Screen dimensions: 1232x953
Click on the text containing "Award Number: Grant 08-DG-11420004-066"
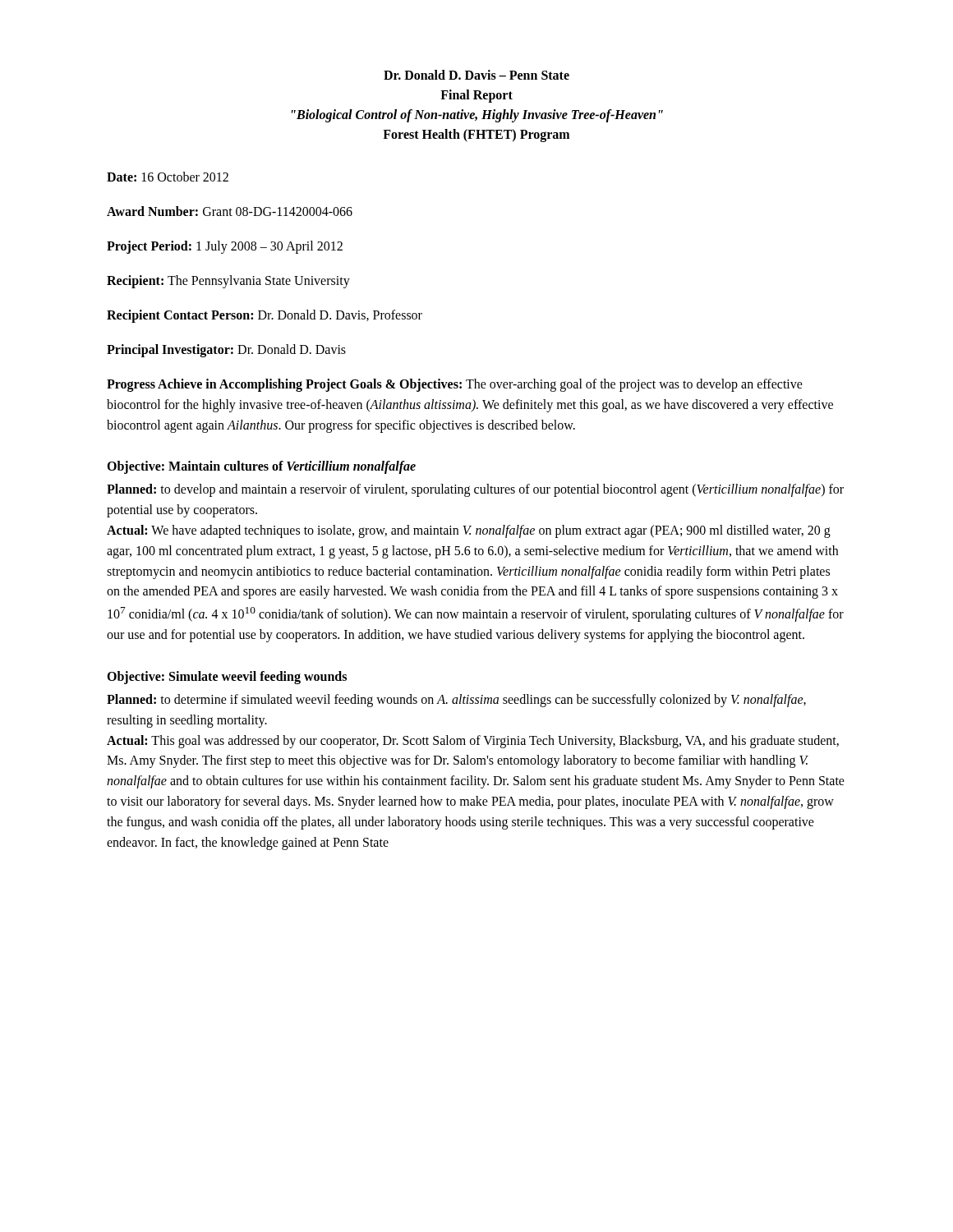[x=230, y=211]
